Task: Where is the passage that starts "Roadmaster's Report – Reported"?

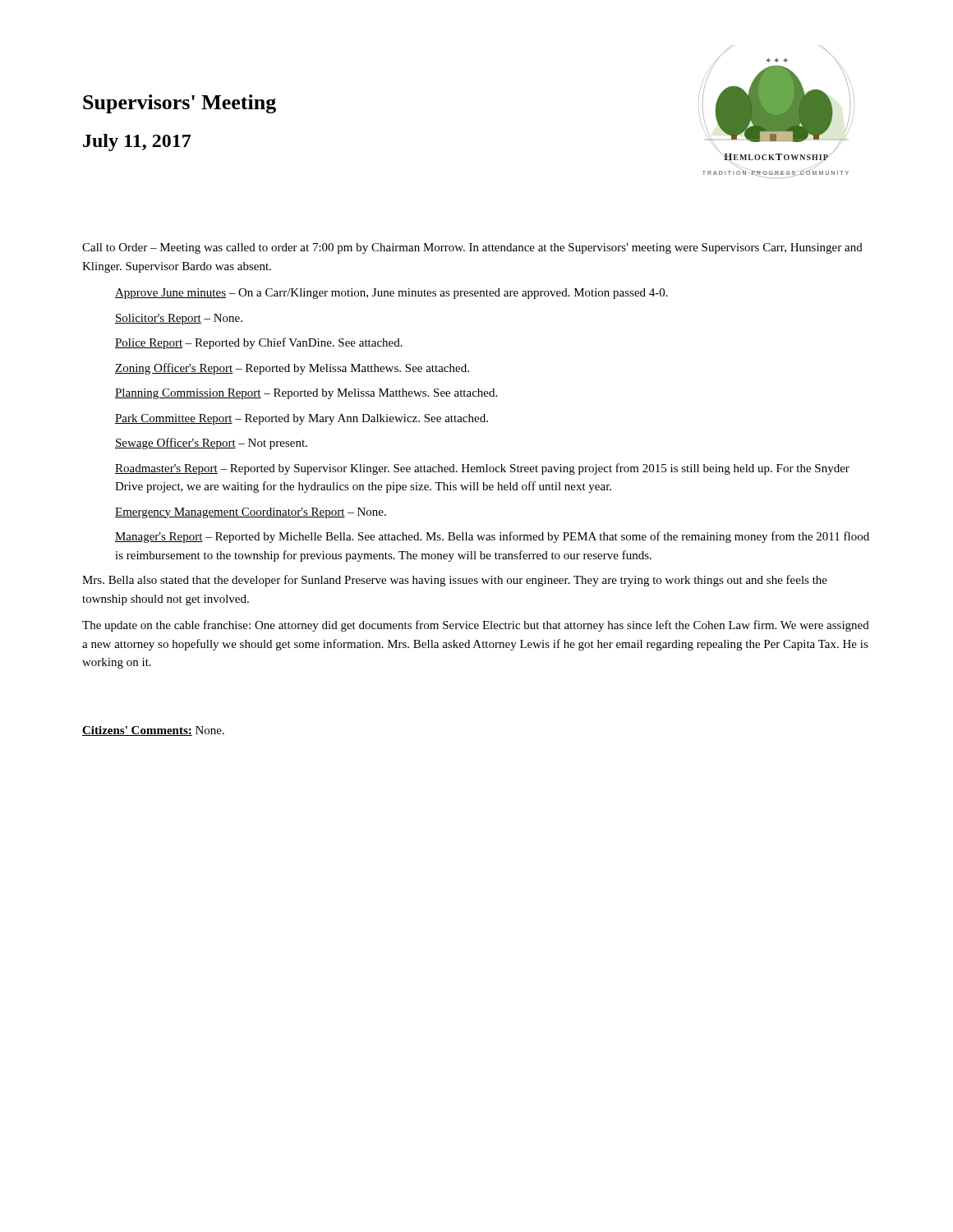Action: 493,477
